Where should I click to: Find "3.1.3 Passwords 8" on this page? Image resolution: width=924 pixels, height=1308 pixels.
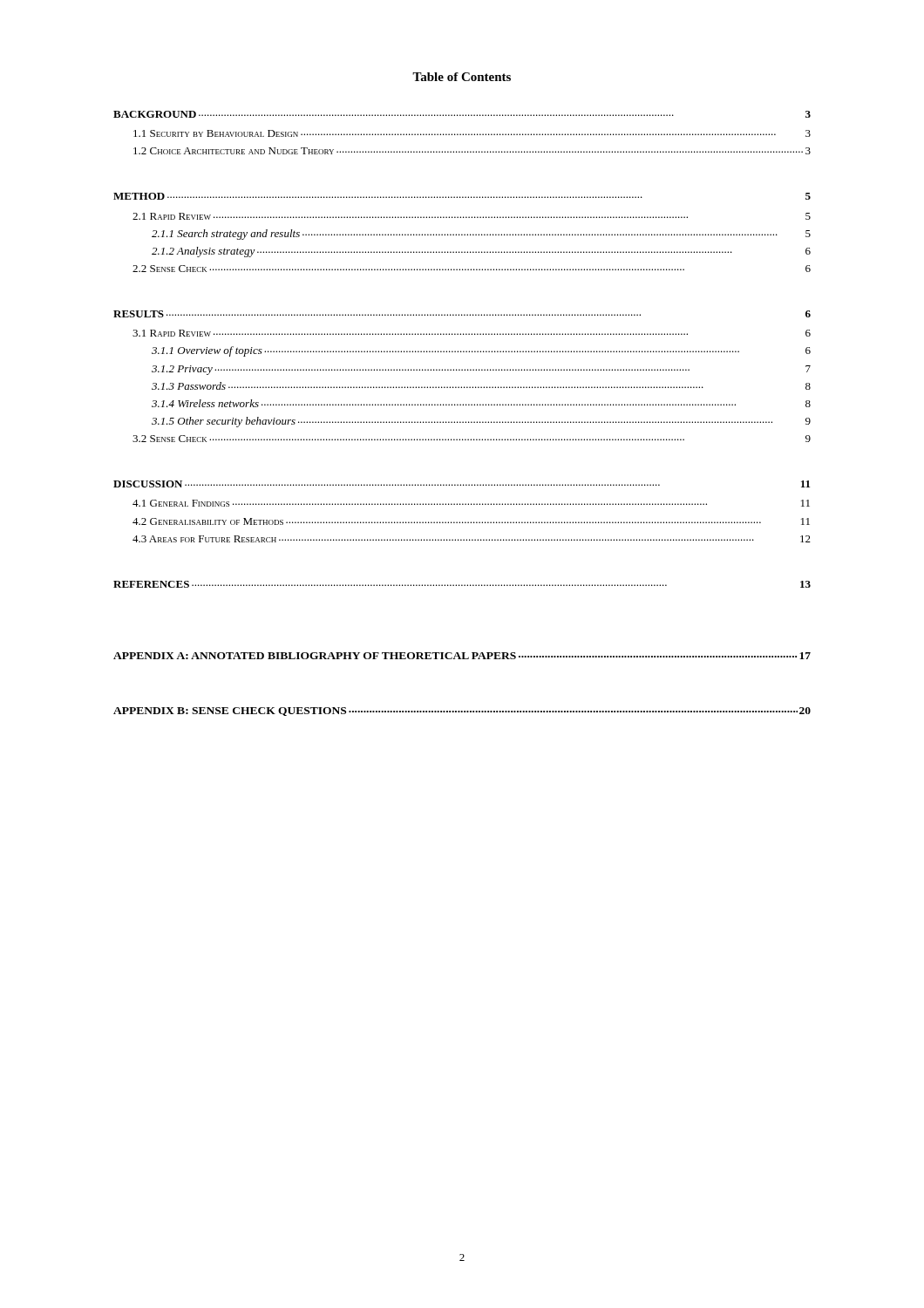tap(462, 386)
